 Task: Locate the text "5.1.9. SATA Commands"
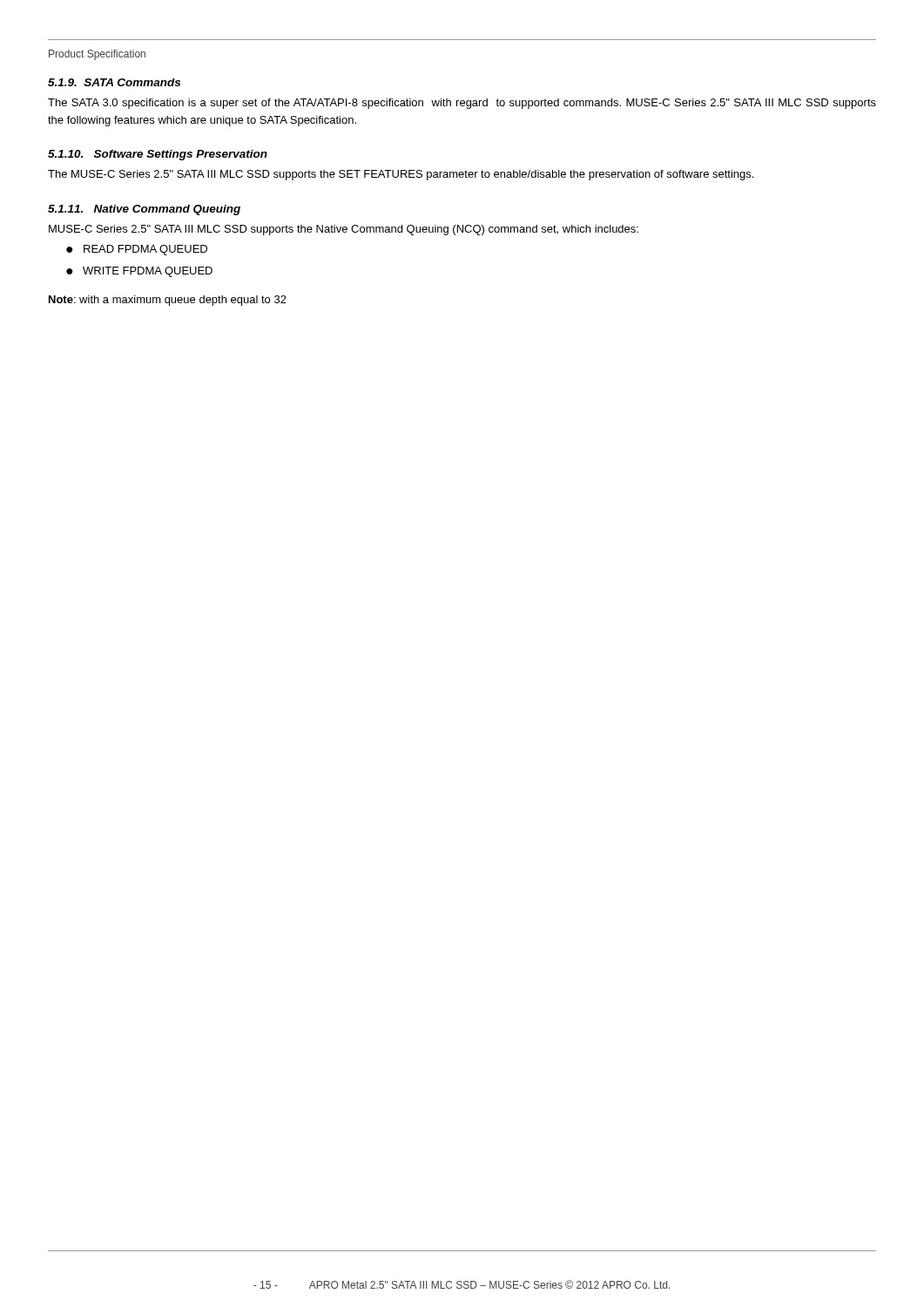pyautogui.click(x=114, y=82)
